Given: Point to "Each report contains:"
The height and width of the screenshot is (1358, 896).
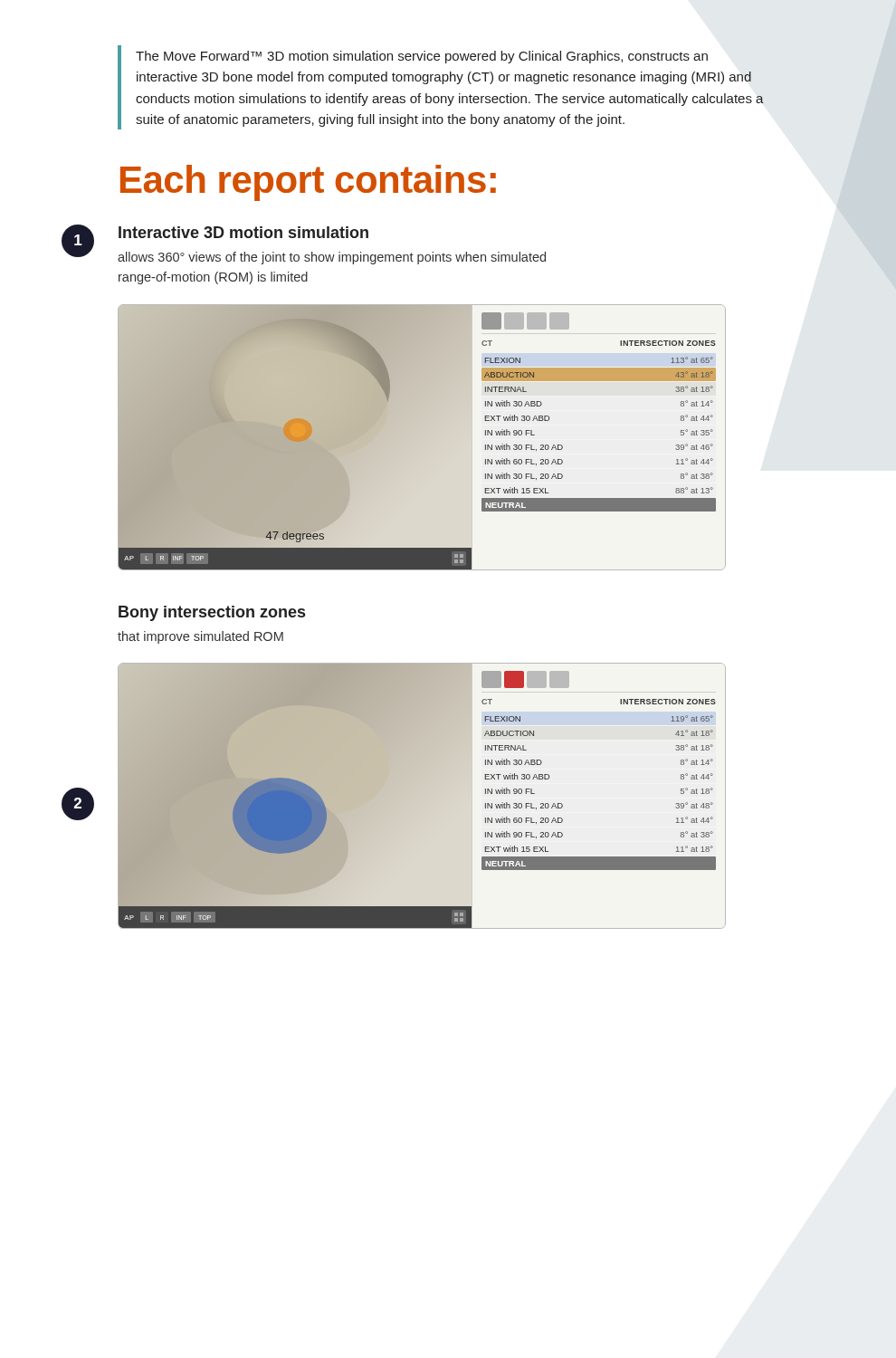Looking at the screenshot, I should (308, 180).
